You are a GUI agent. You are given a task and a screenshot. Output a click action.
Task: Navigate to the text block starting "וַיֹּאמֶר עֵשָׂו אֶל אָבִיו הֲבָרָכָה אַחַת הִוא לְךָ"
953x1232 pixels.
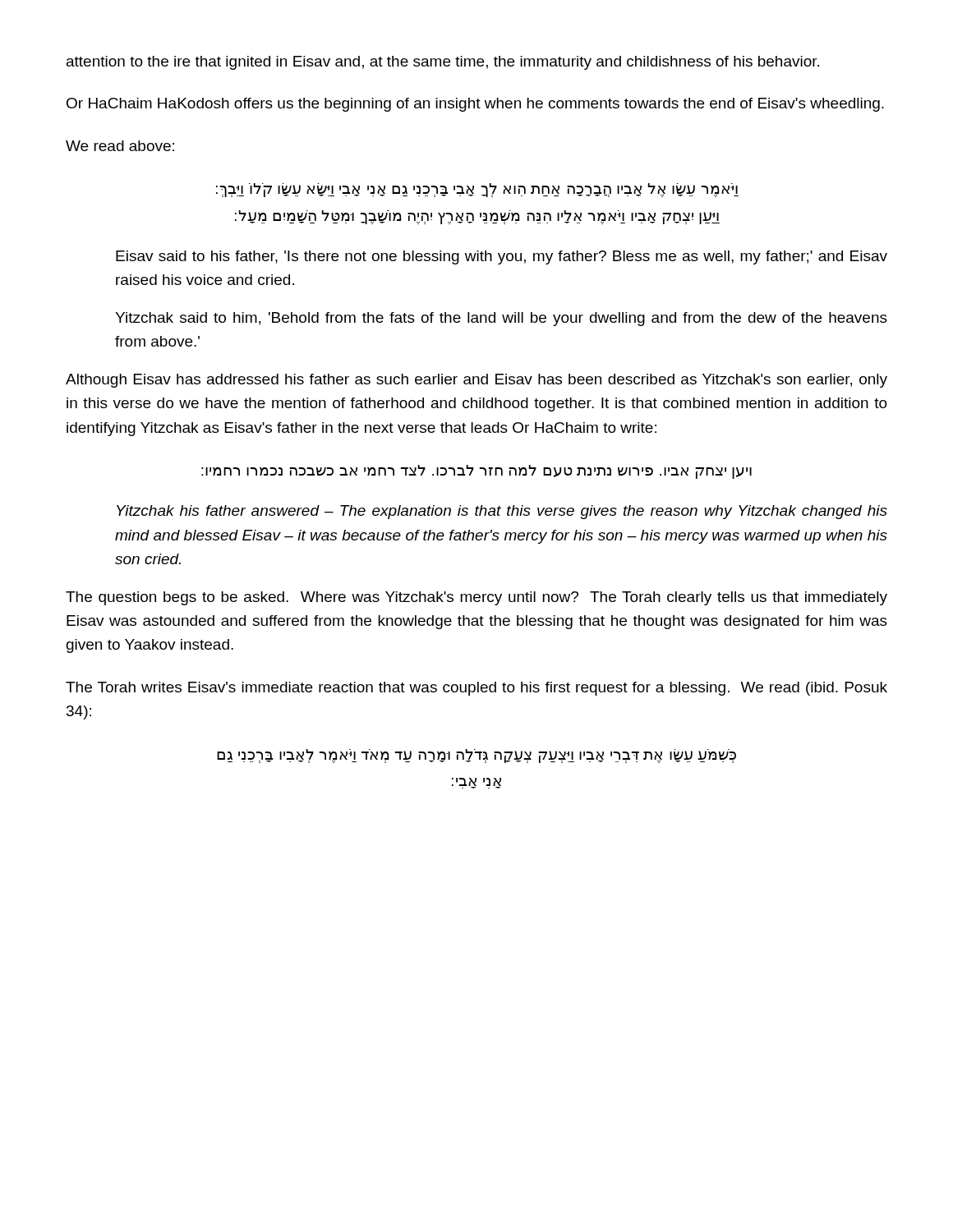click(476, 202)
